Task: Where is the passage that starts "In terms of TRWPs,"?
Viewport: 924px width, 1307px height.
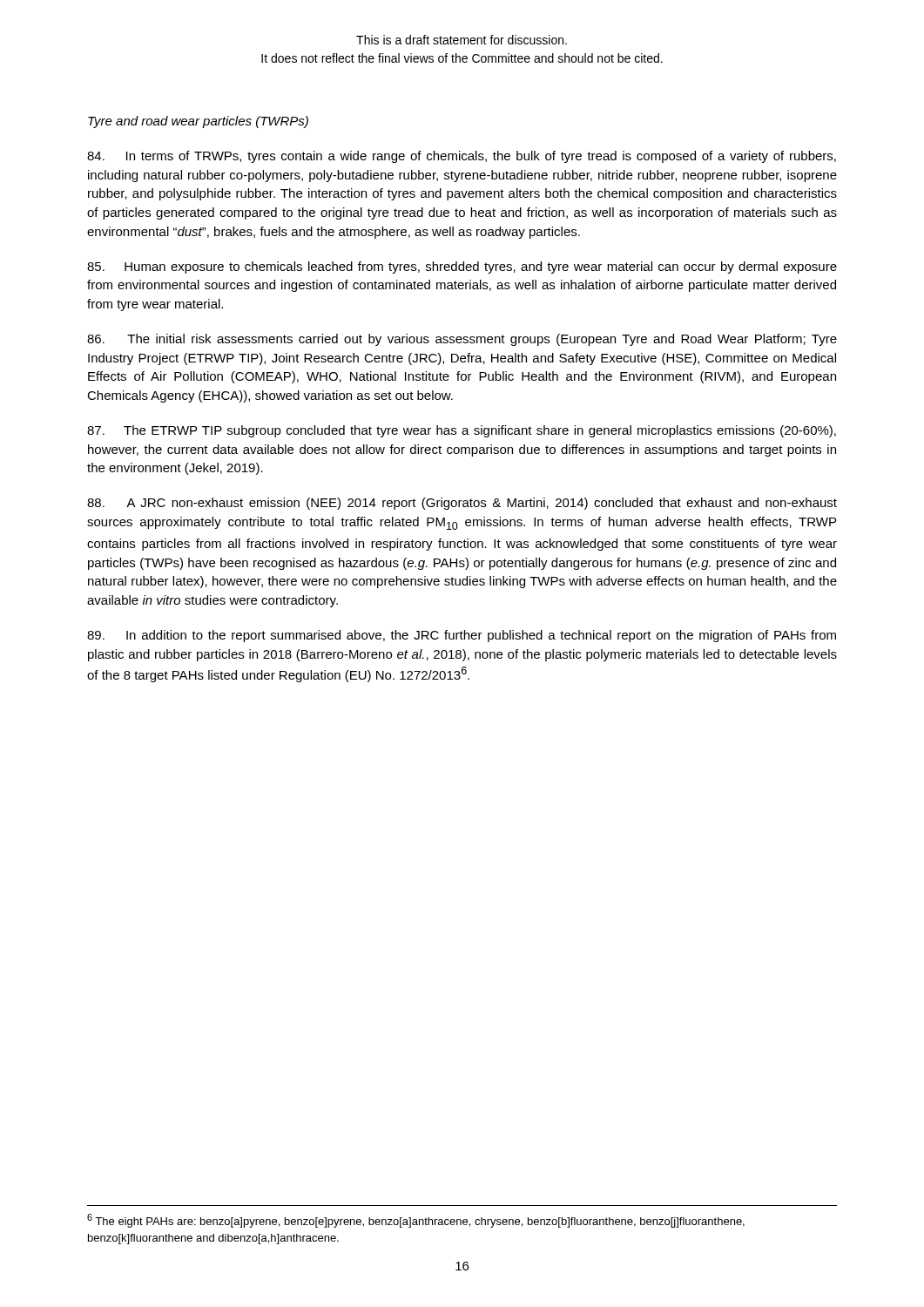Action: click(x=462, y=193)
